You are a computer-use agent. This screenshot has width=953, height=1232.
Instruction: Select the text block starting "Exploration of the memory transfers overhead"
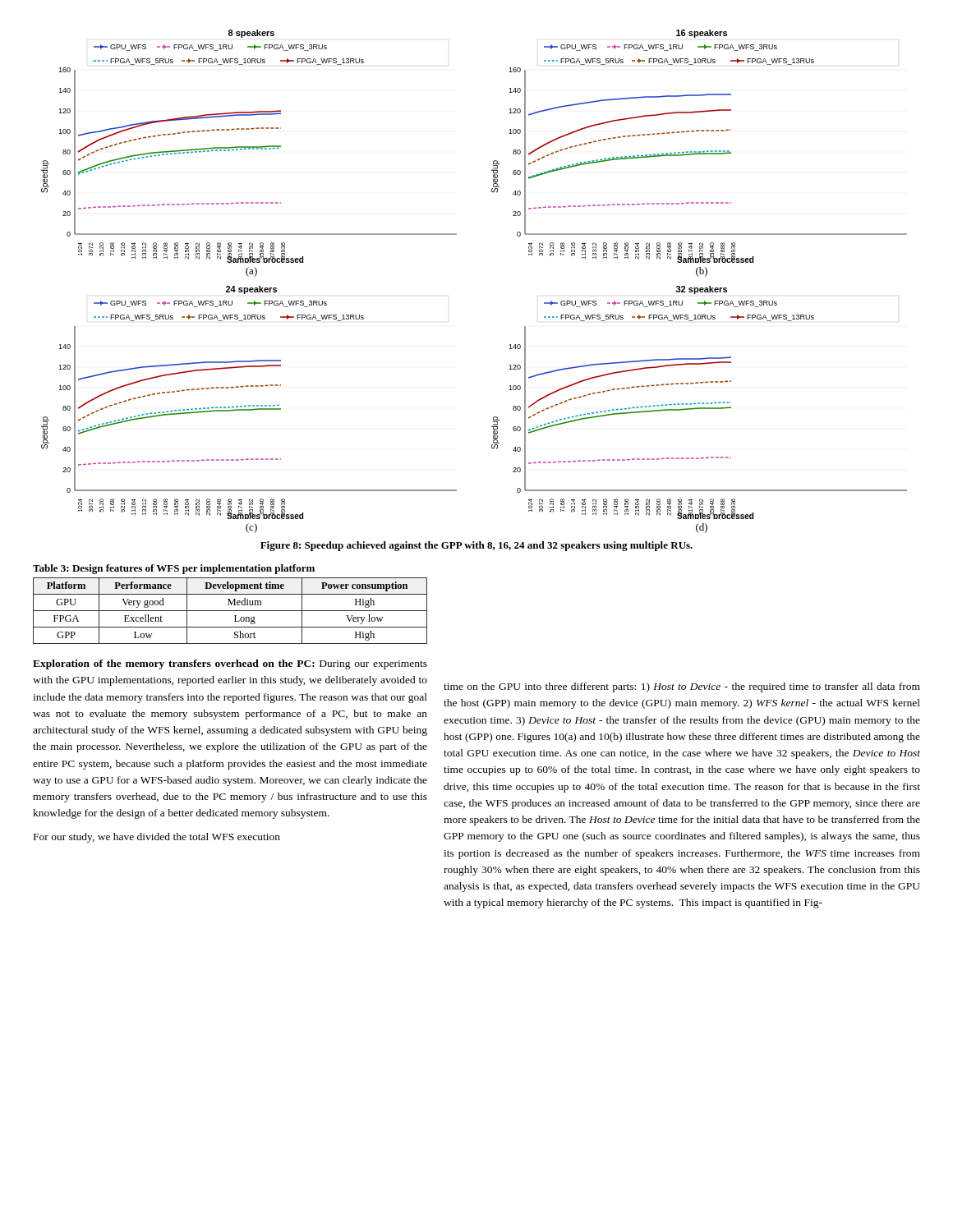230,750
